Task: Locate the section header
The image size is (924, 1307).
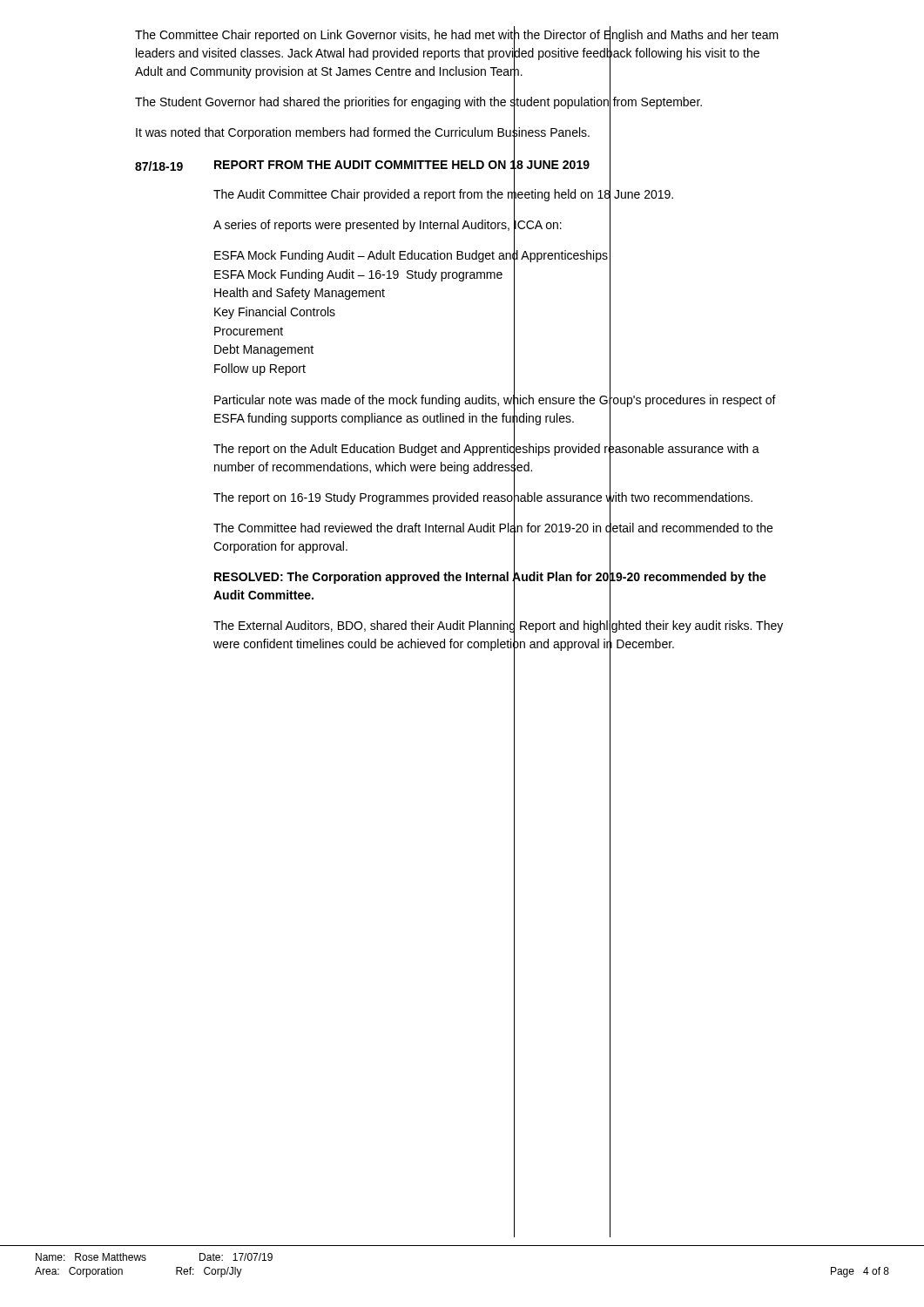Action: (x=462, y=166)
